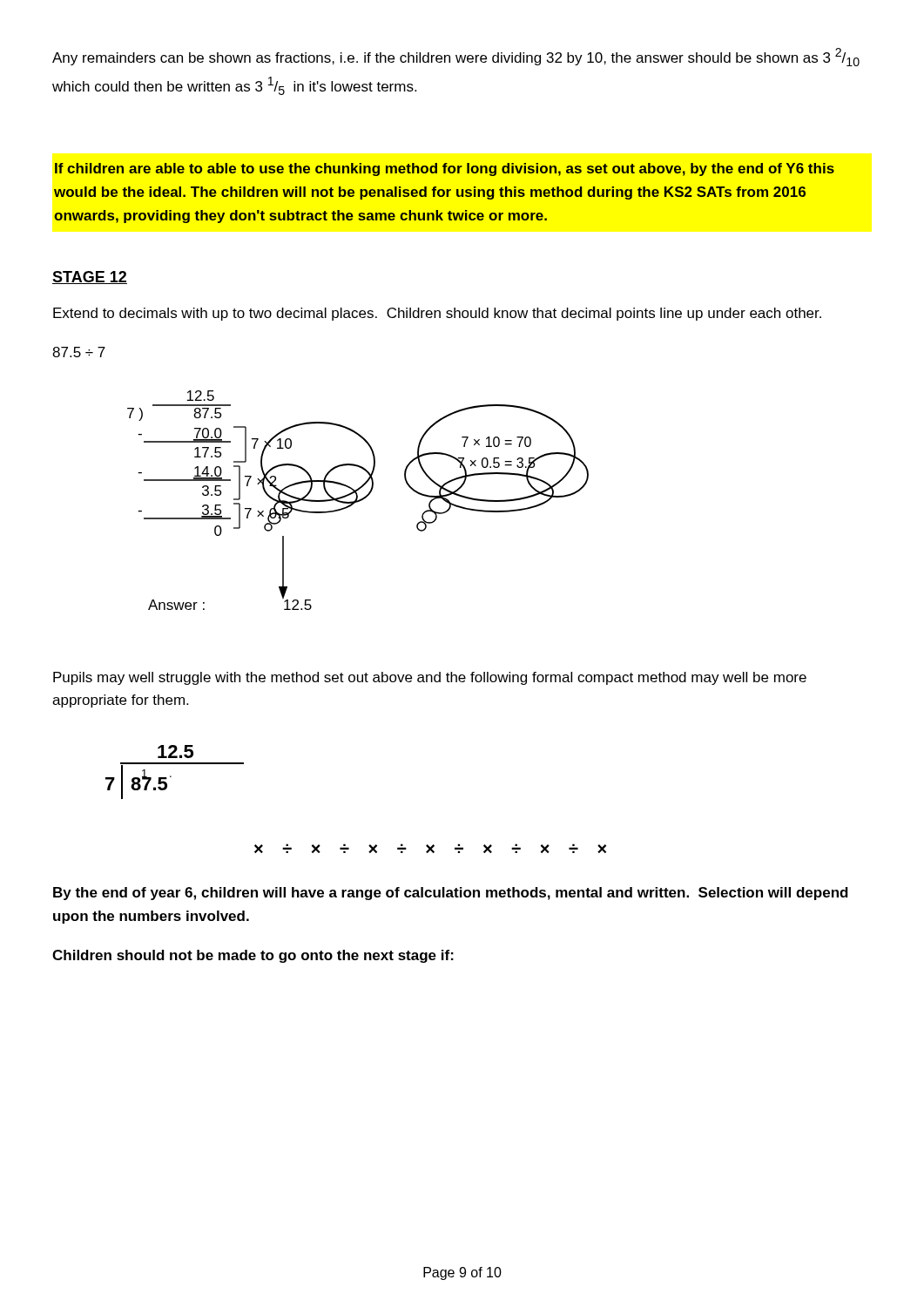
Task: Select the section header with the text "STAGE 12"
Action: coord(90,277)
